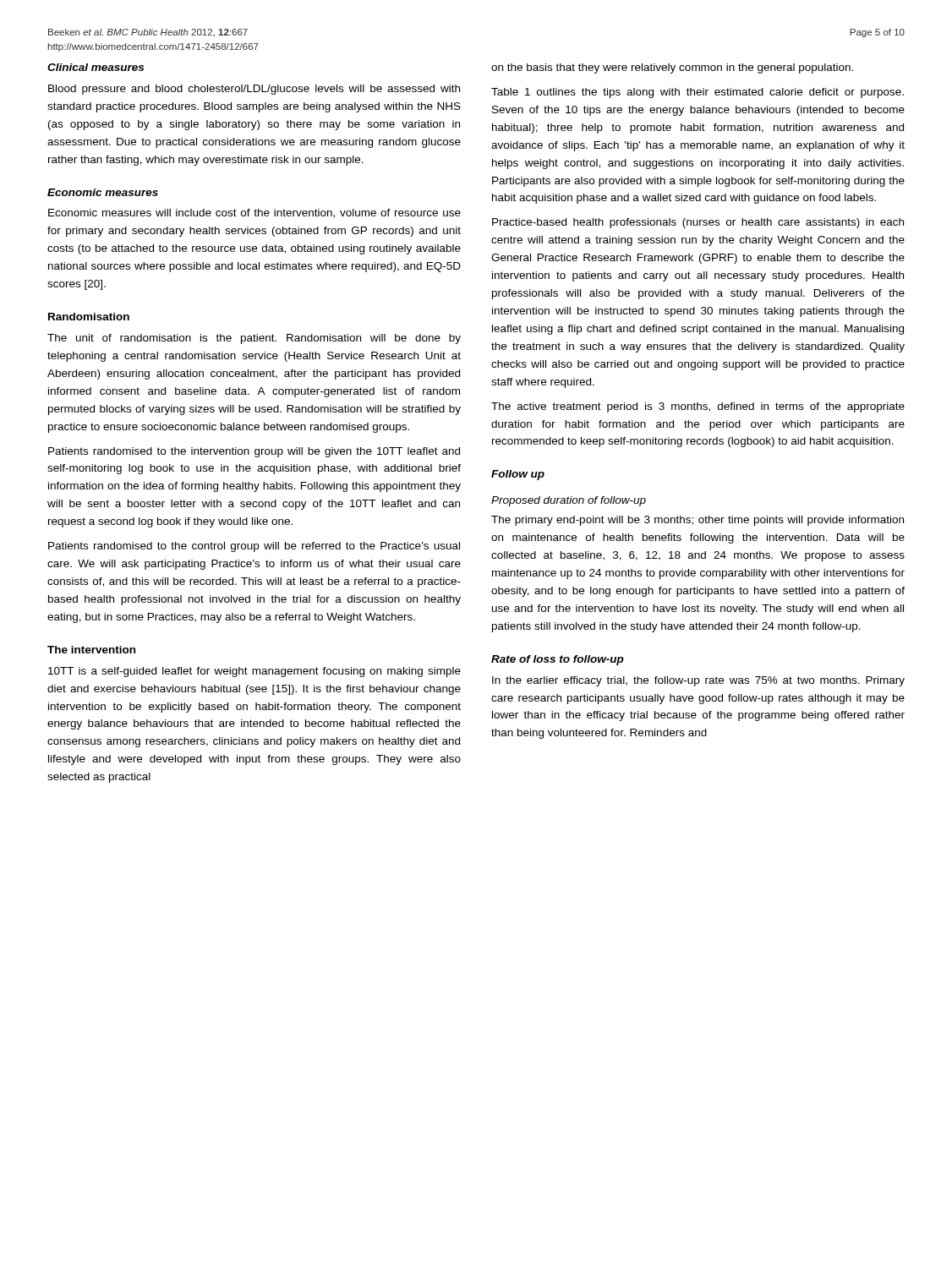Point to the passage starting "In the earlier efficacy trial, the"
Screen dimensions: 1268x952
point(698,707)
